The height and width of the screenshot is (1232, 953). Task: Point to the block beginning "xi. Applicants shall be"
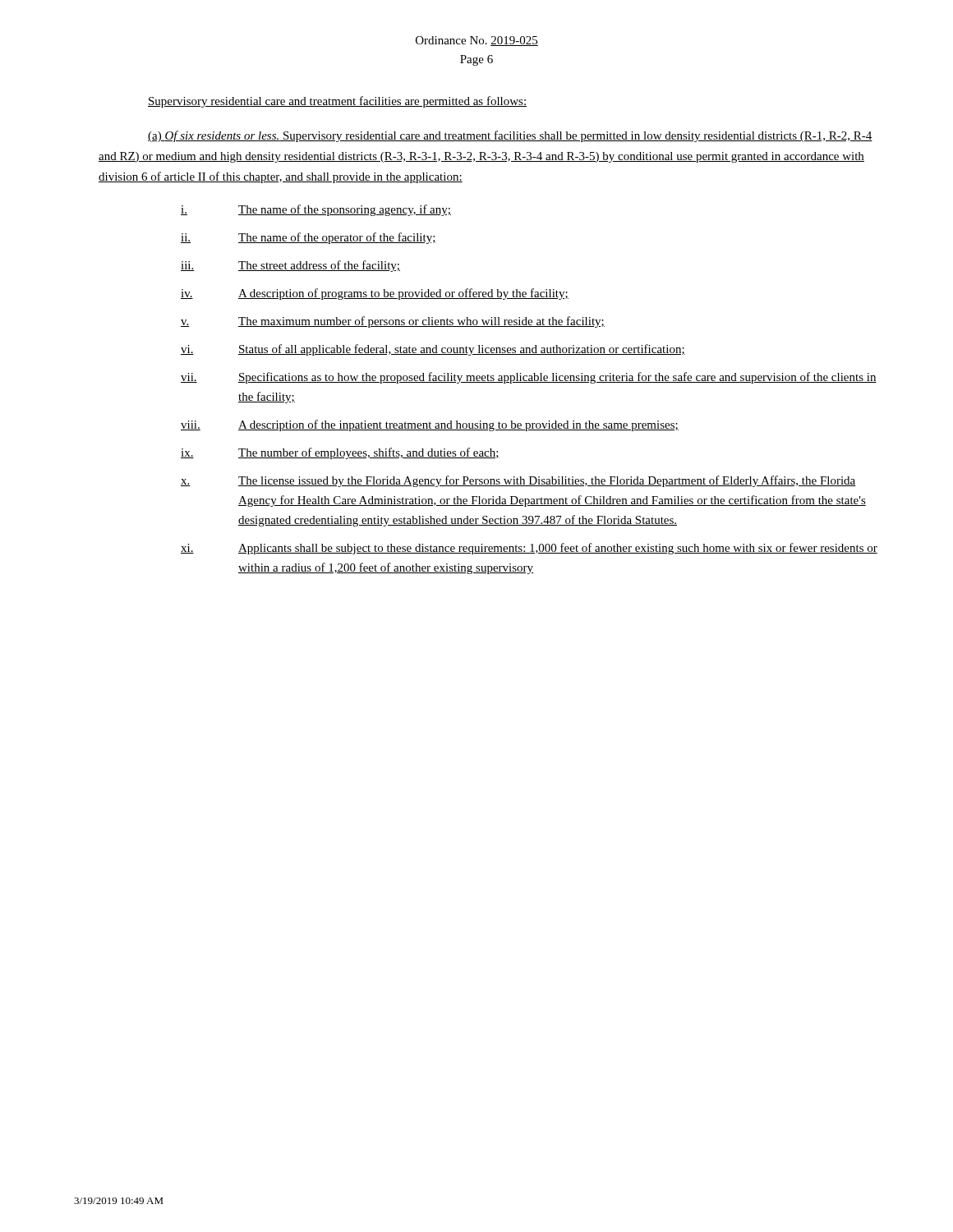[530, 558]
